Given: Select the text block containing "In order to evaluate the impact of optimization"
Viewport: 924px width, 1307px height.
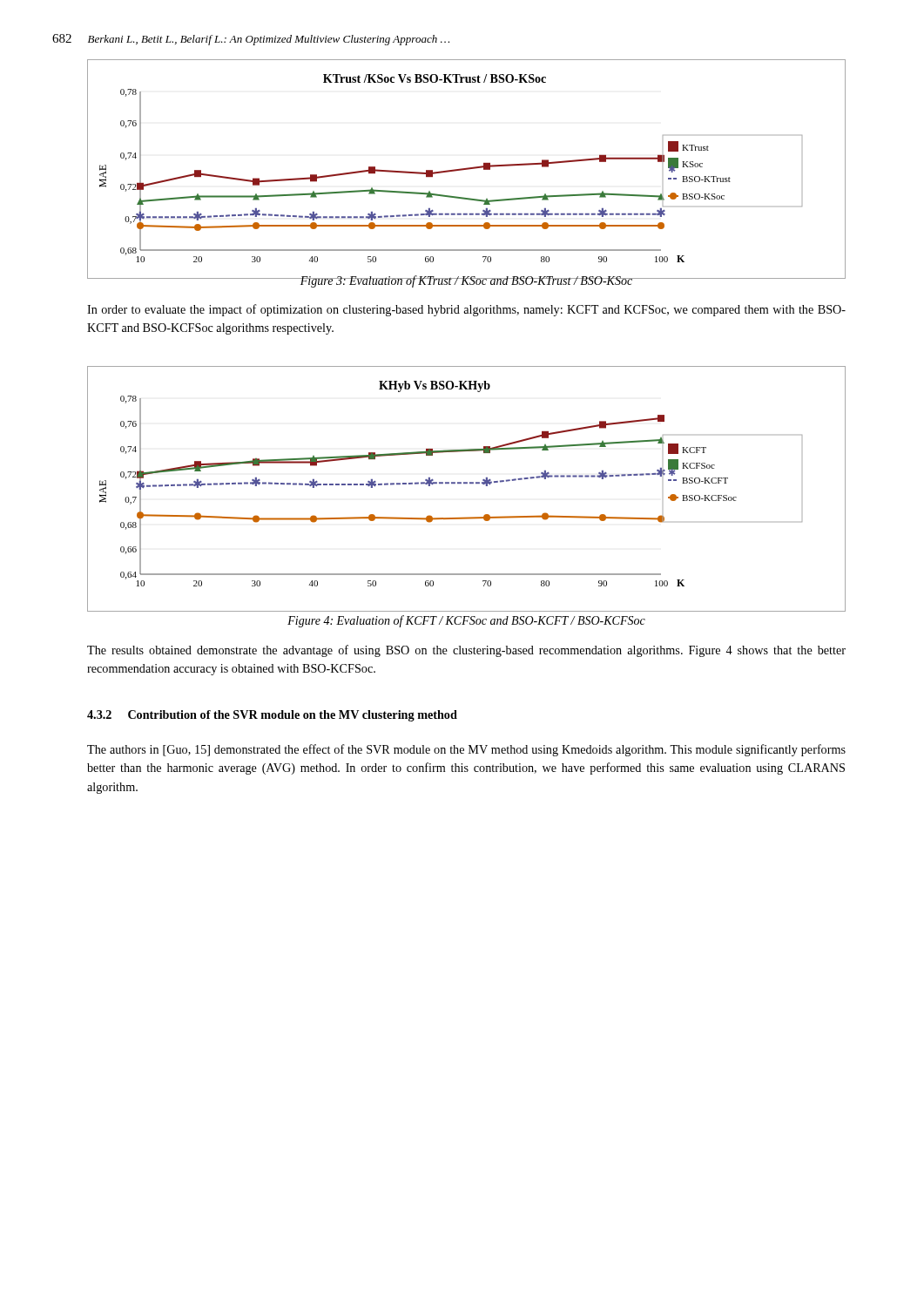Looking at the screenshot, I should click(x=466, y=319).
